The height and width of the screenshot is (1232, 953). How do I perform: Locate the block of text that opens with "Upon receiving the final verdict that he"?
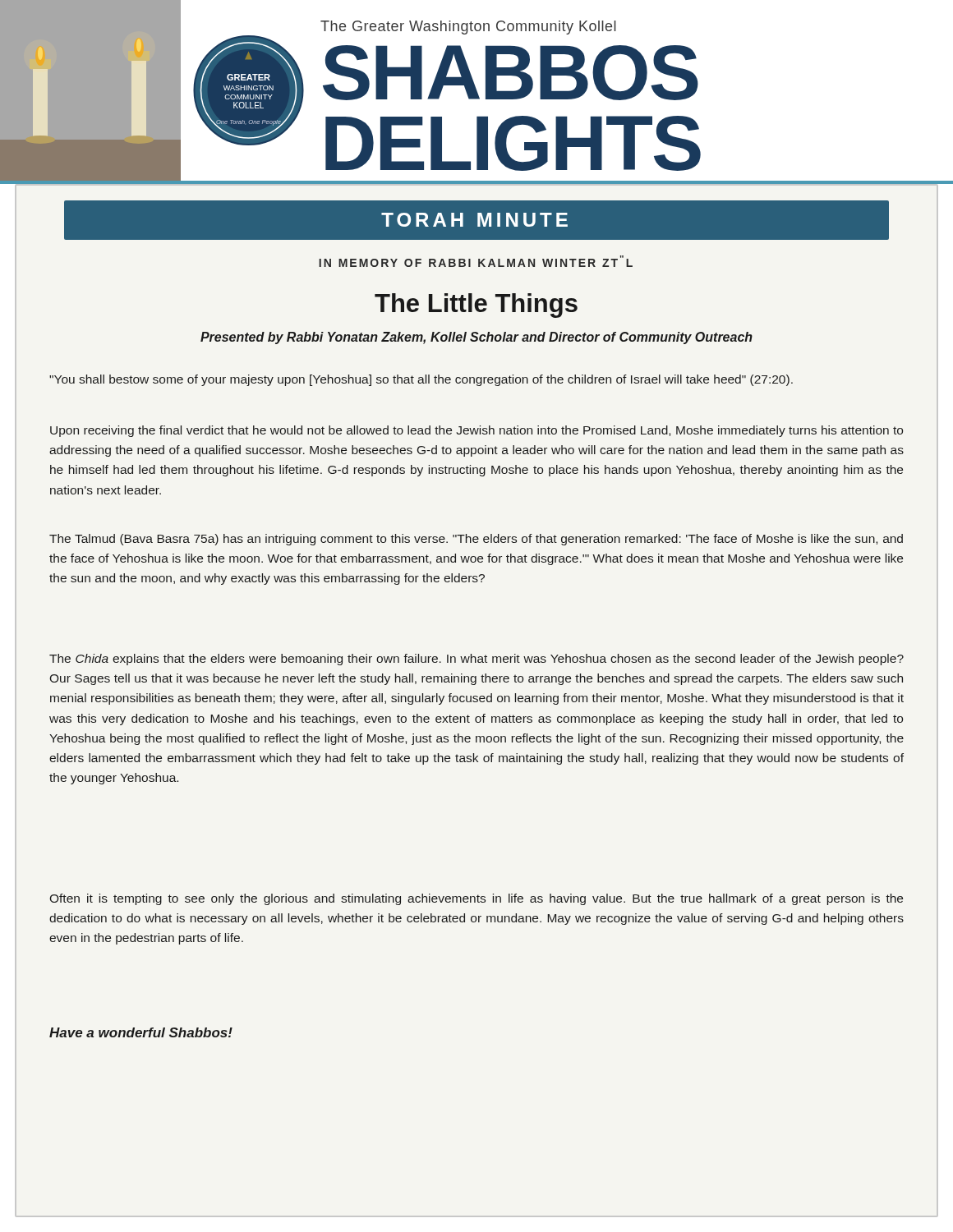point(476,460)
